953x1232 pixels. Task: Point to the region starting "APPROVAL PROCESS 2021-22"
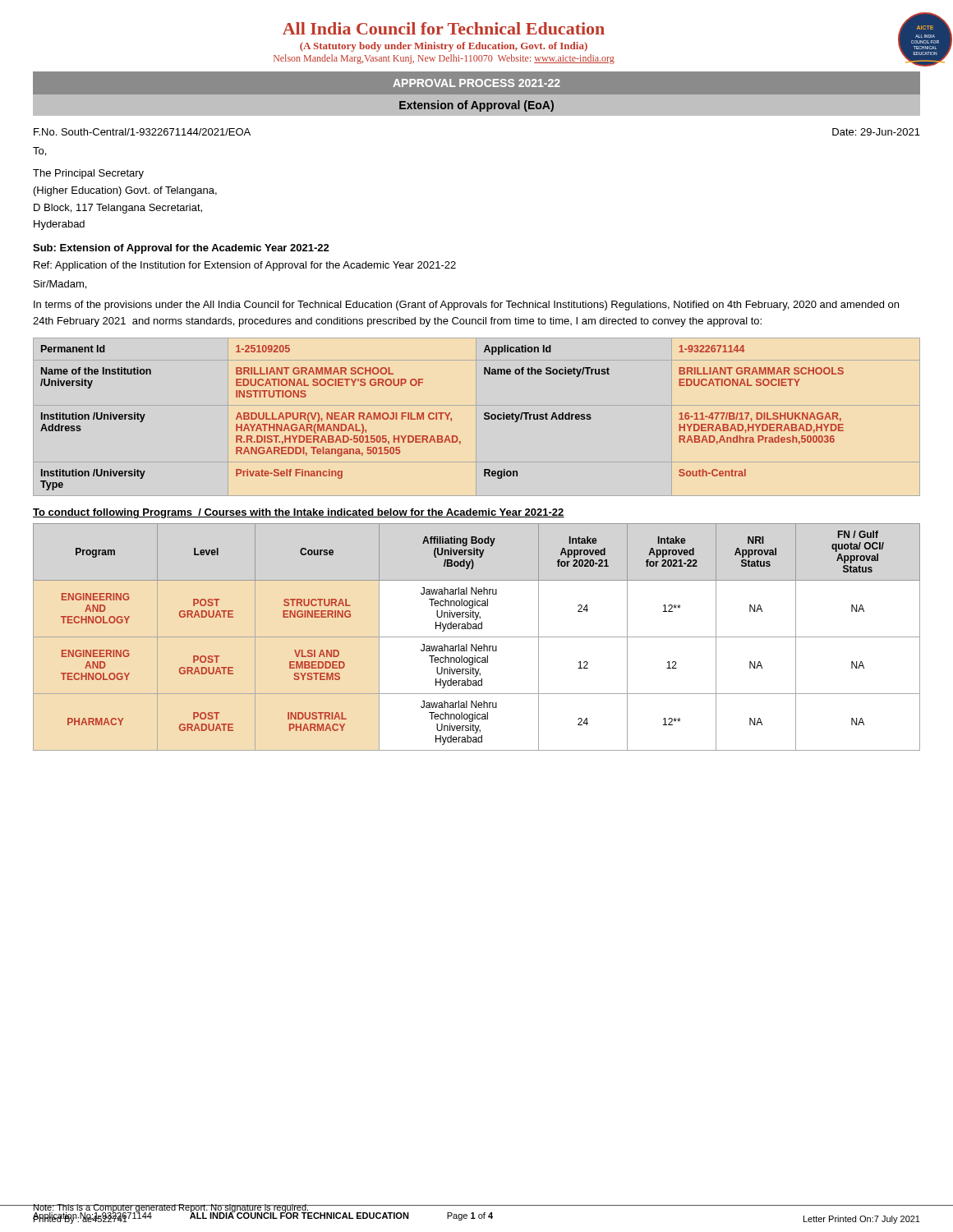476,83
